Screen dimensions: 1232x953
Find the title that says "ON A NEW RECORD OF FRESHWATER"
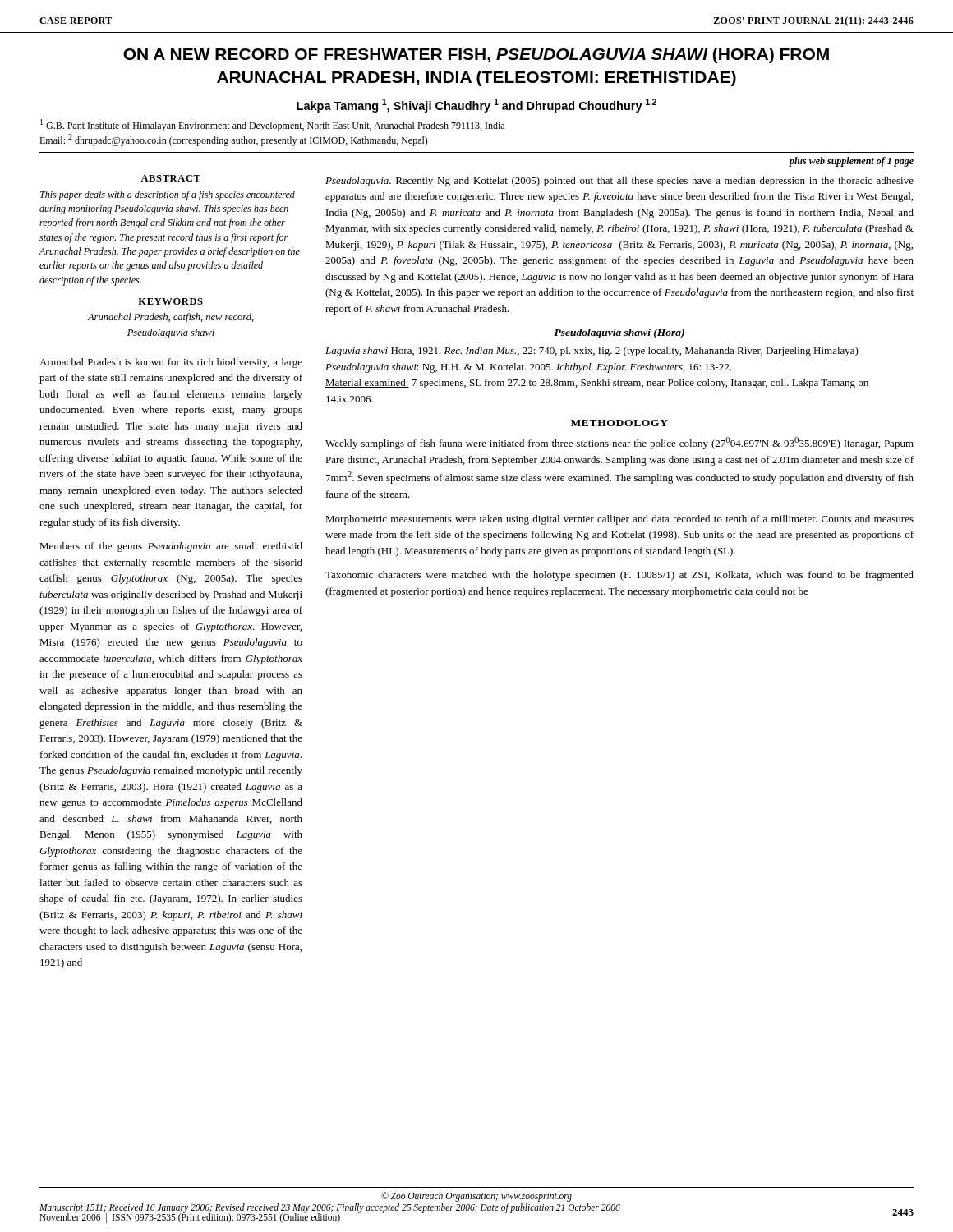coord(476,66)
